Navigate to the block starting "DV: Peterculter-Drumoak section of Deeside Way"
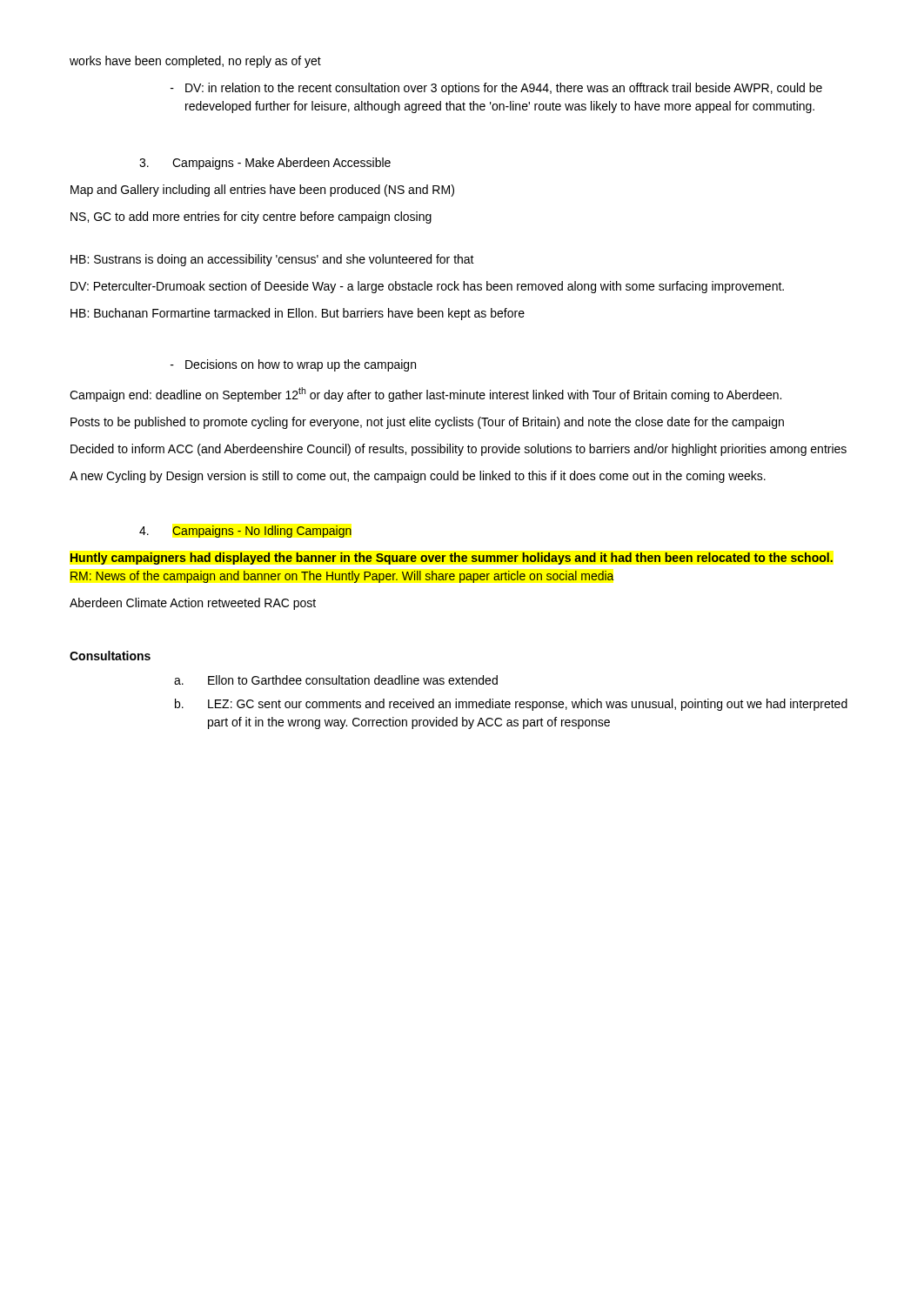 pos(427,286)
